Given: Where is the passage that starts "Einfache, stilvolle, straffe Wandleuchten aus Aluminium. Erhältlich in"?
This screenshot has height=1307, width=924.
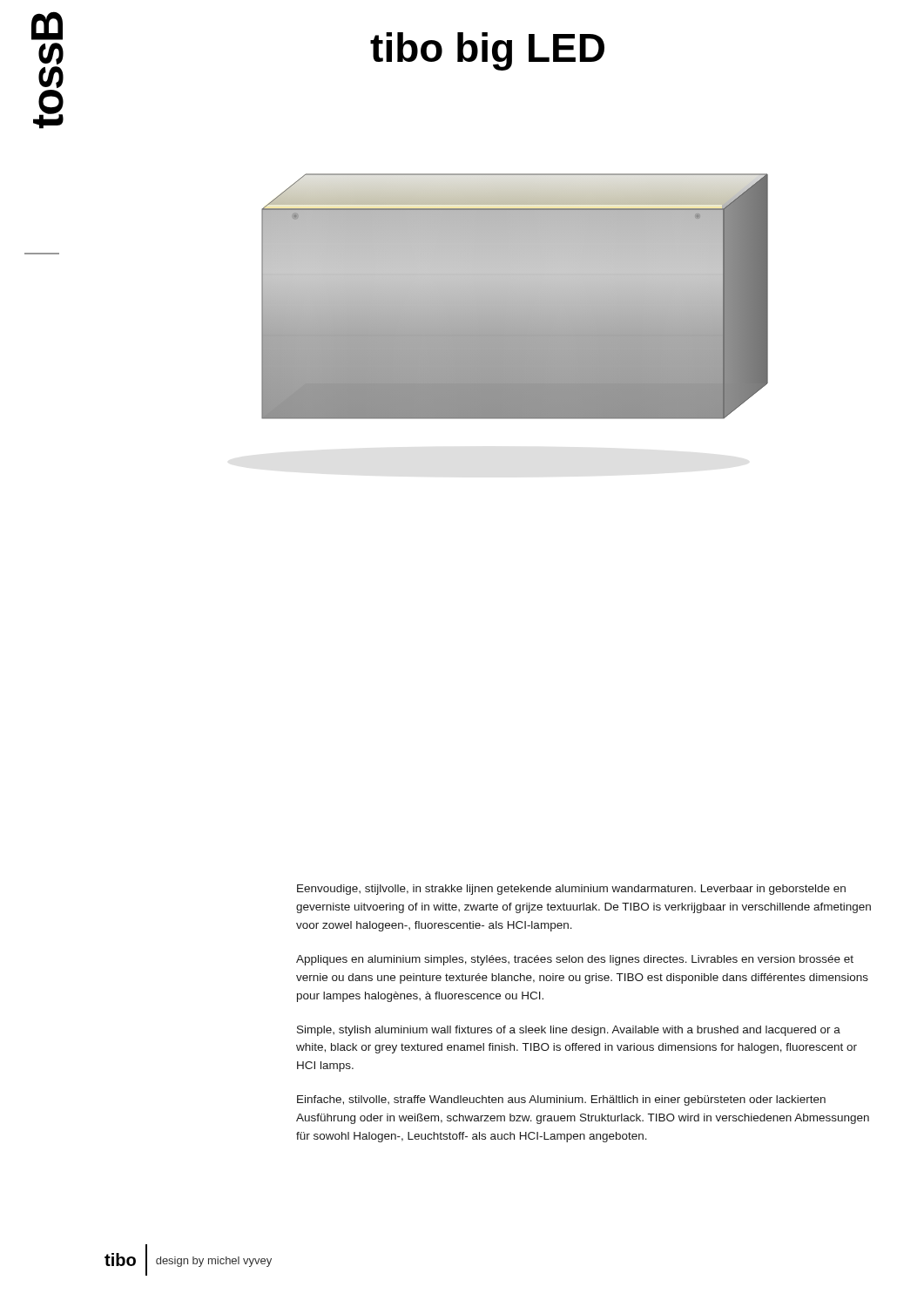Looking at the screenshot, I should [x=584, y=1119].
